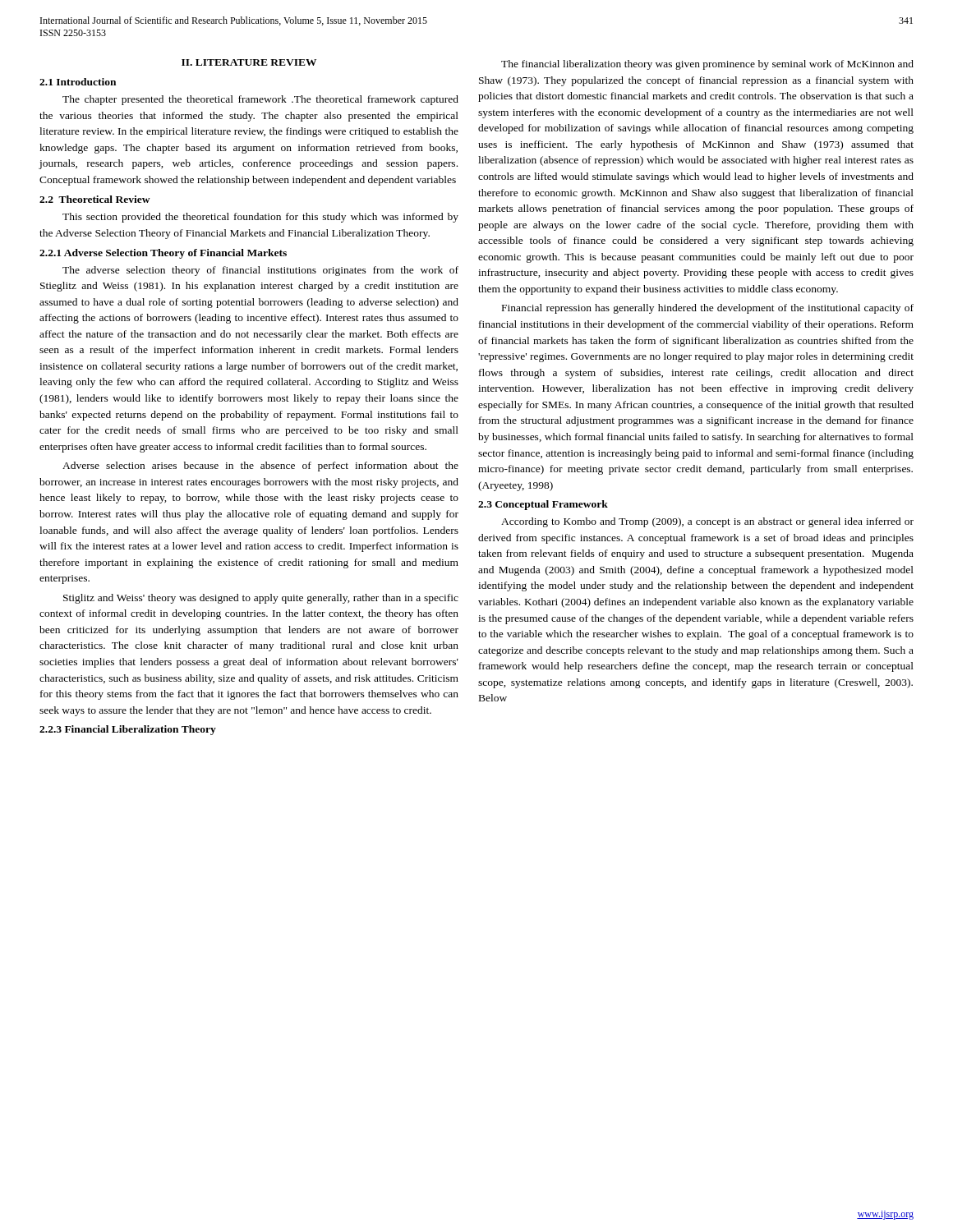Point to the block beginning "According to Kombo and Tromp (2009),"
The height and width of the screenshot is (1232, 953).
(696, 610)
